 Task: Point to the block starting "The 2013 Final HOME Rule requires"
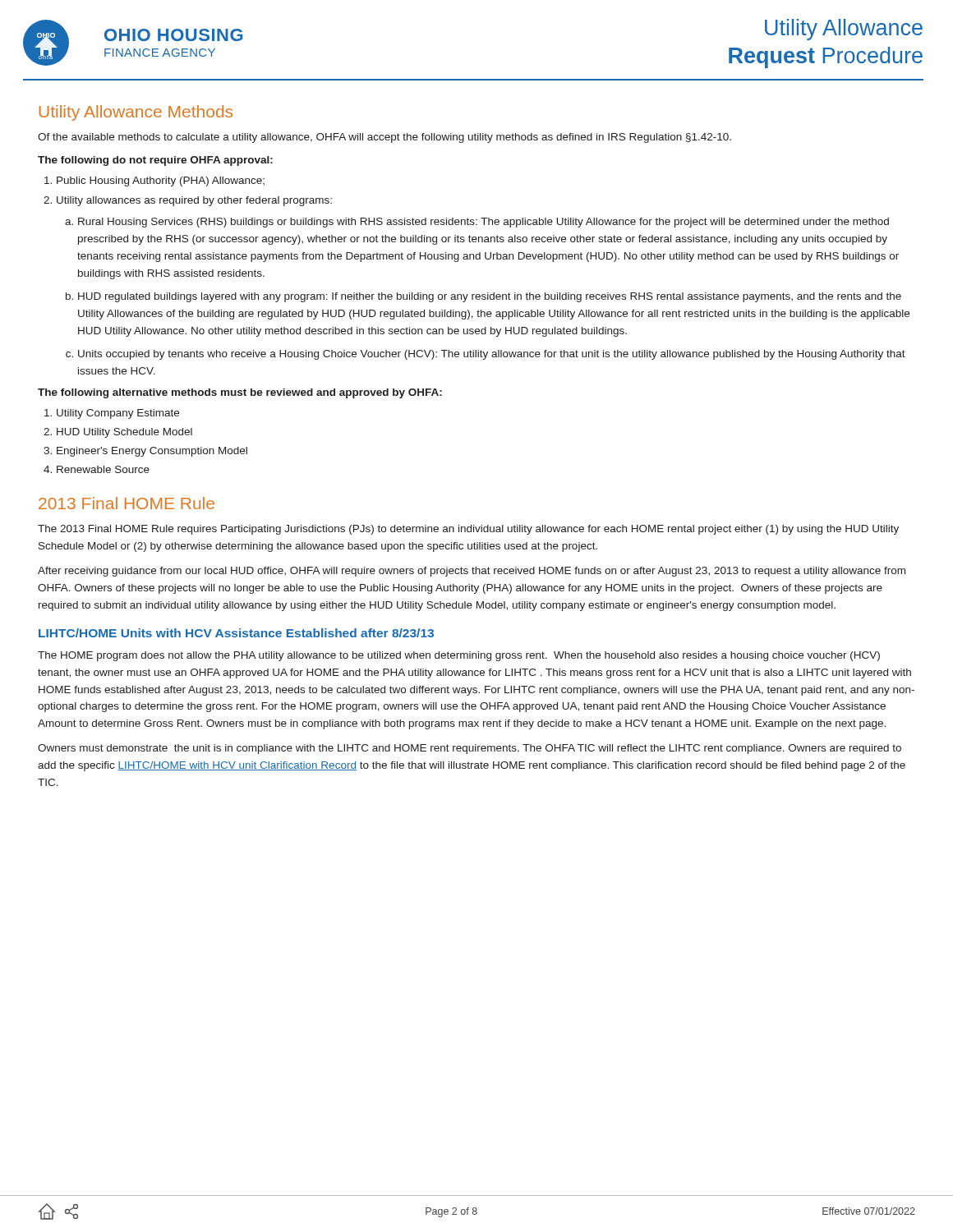coord(468,537)
